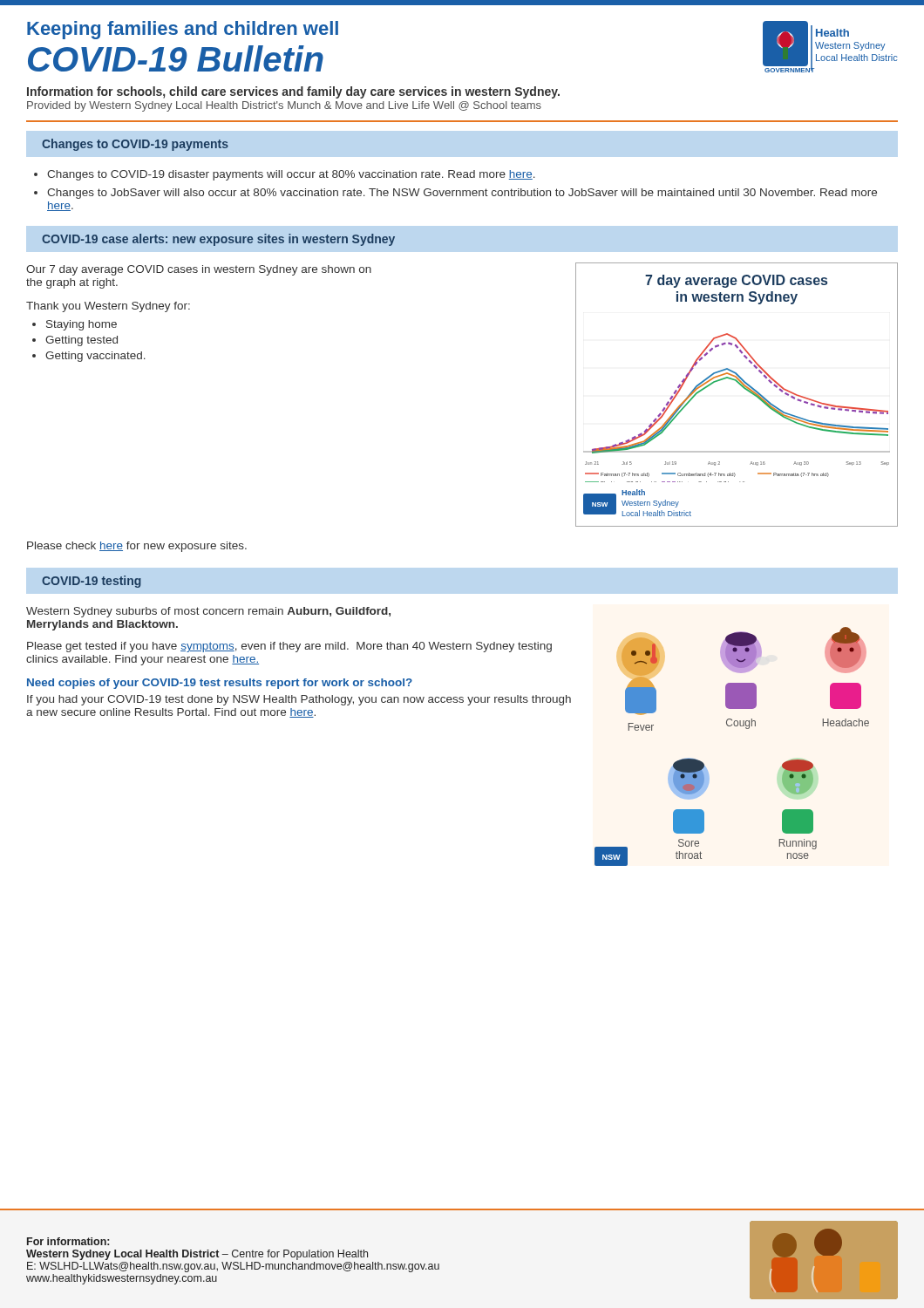Find the section header containing "Changes to COVID-19 payments"
This screenshot has height=1308, width=924.
(135, 144)
